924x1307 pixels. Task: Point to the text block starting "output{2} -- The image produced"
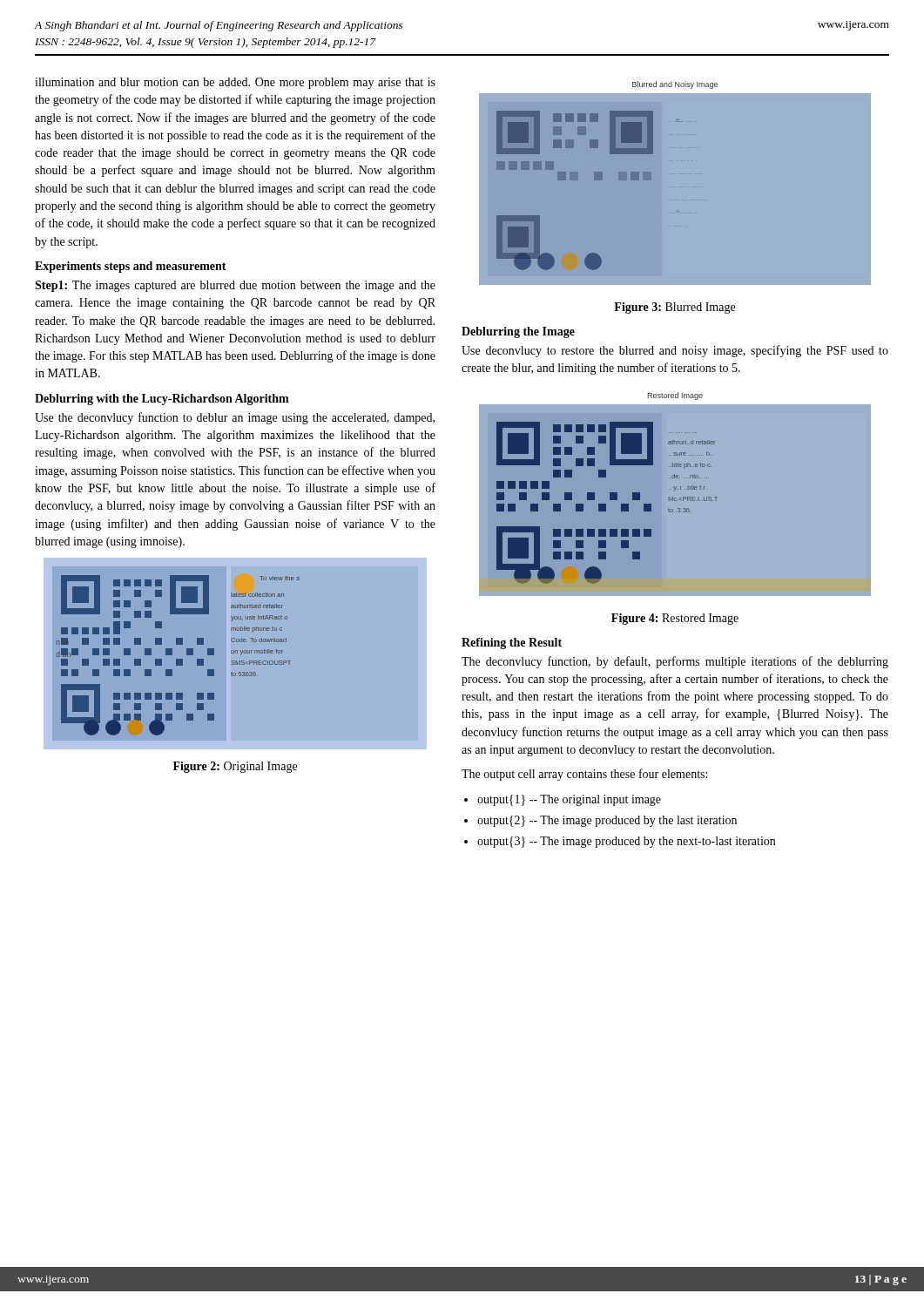pos(607,820)
